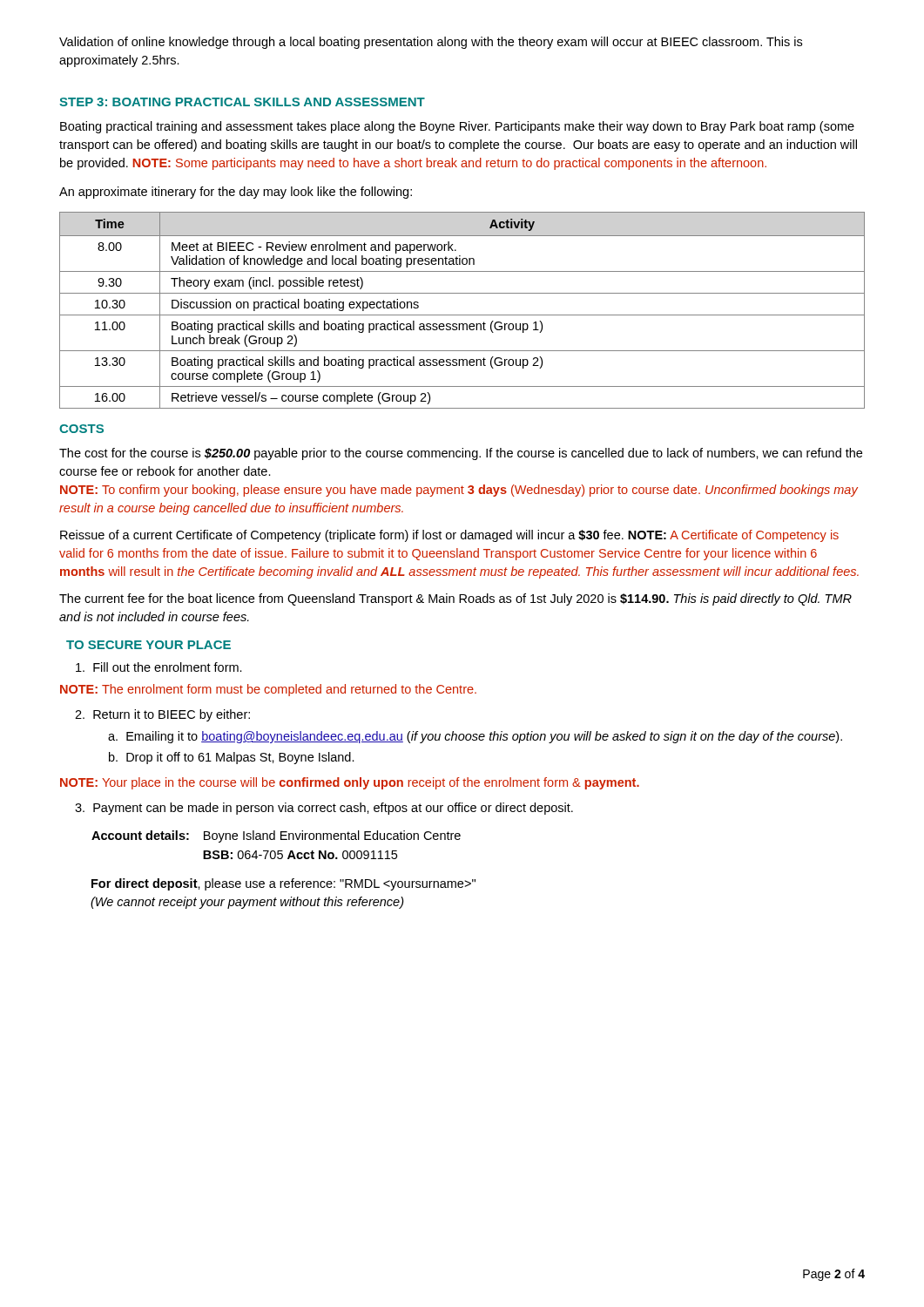Locate the region starting "Fill out the enrolment"
Screen dimensions: 1307x924
(159, 668)
